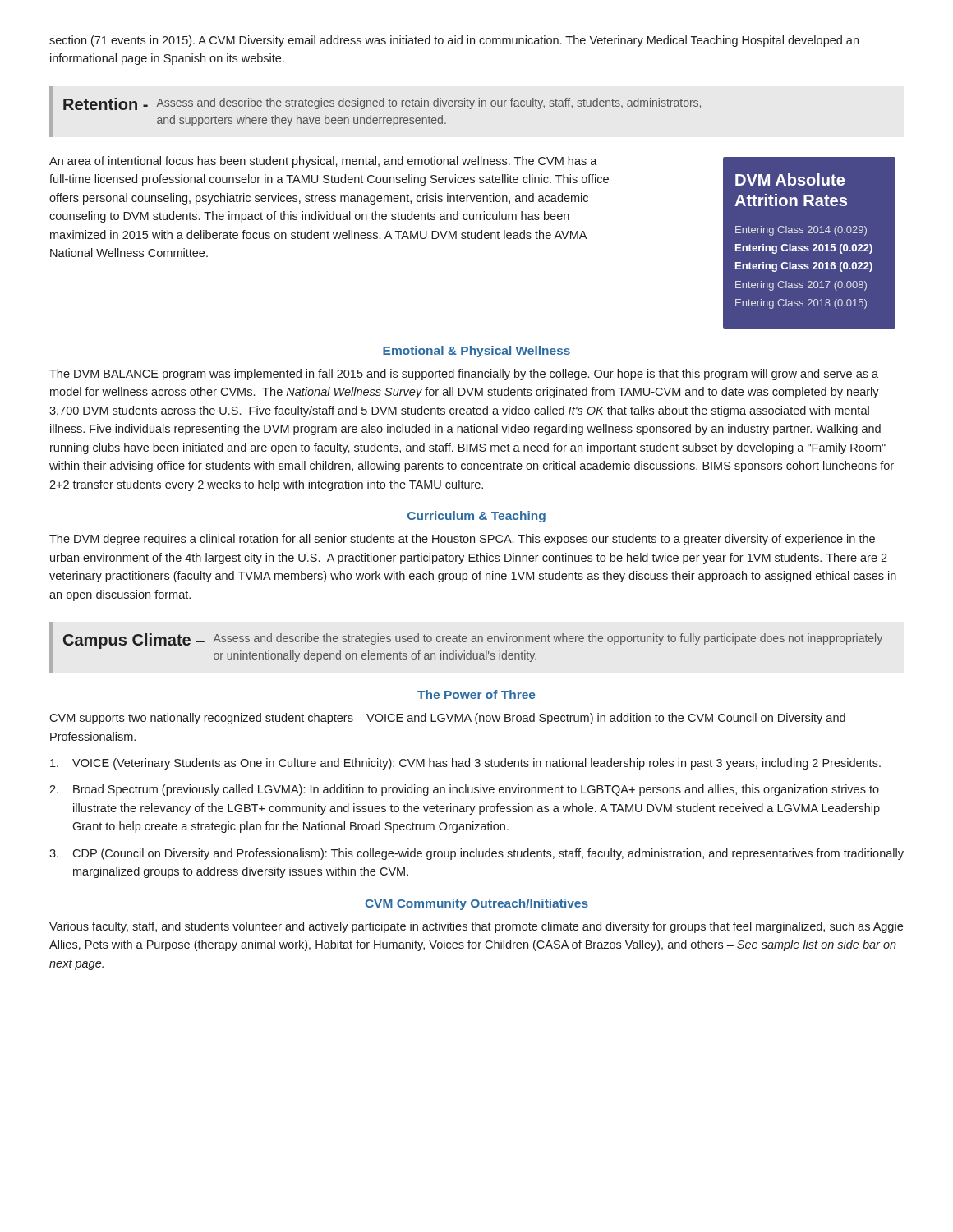Find the list item that reads "3. CDP (Council on Diversity and Professionalism): This"
The image size is (953, 1232).
point(476,863)
